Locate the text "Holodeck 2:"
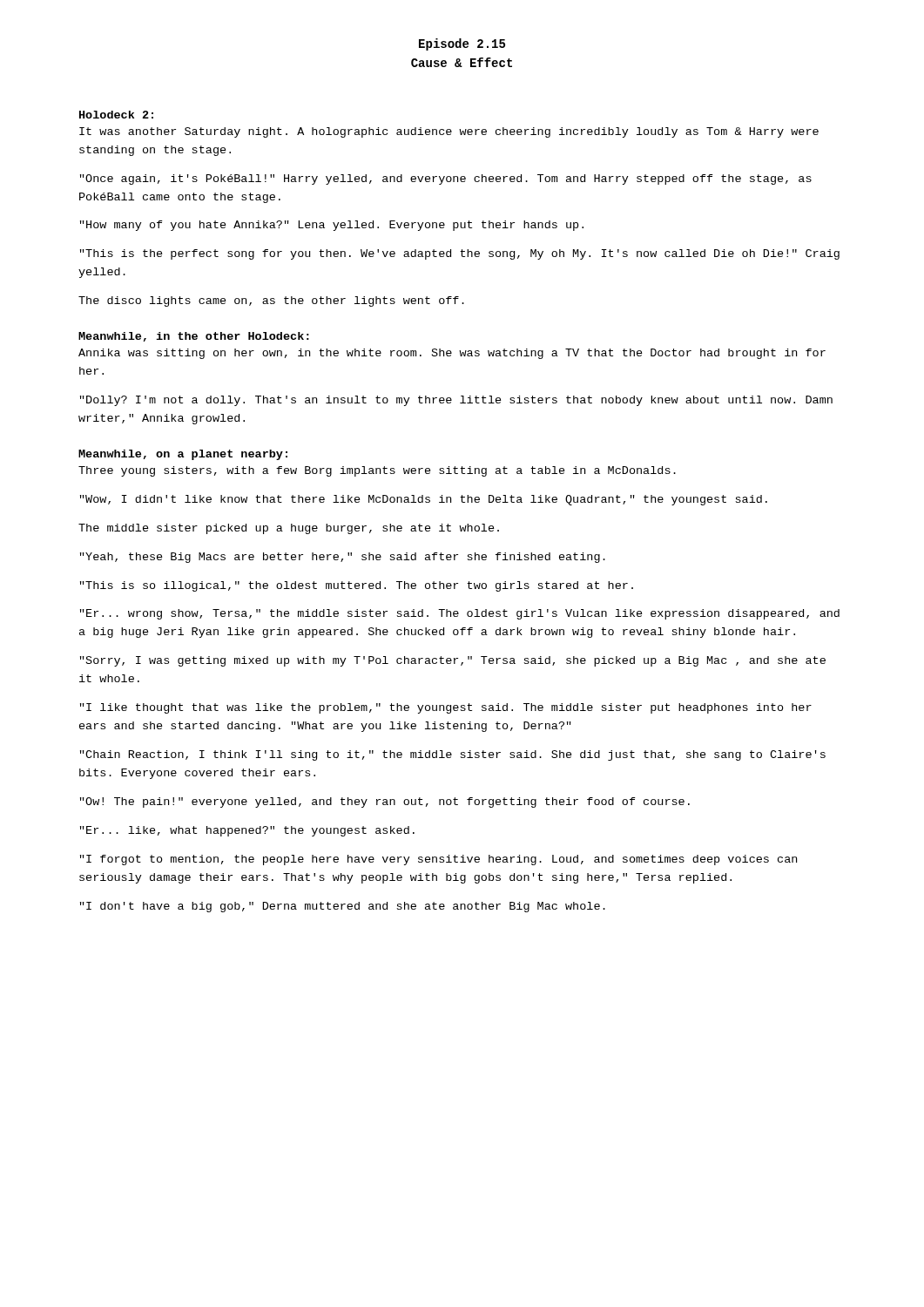Image resolution: width=924 pixels, height=1307 pixels. pyautogui.click(x=117, y=115)
